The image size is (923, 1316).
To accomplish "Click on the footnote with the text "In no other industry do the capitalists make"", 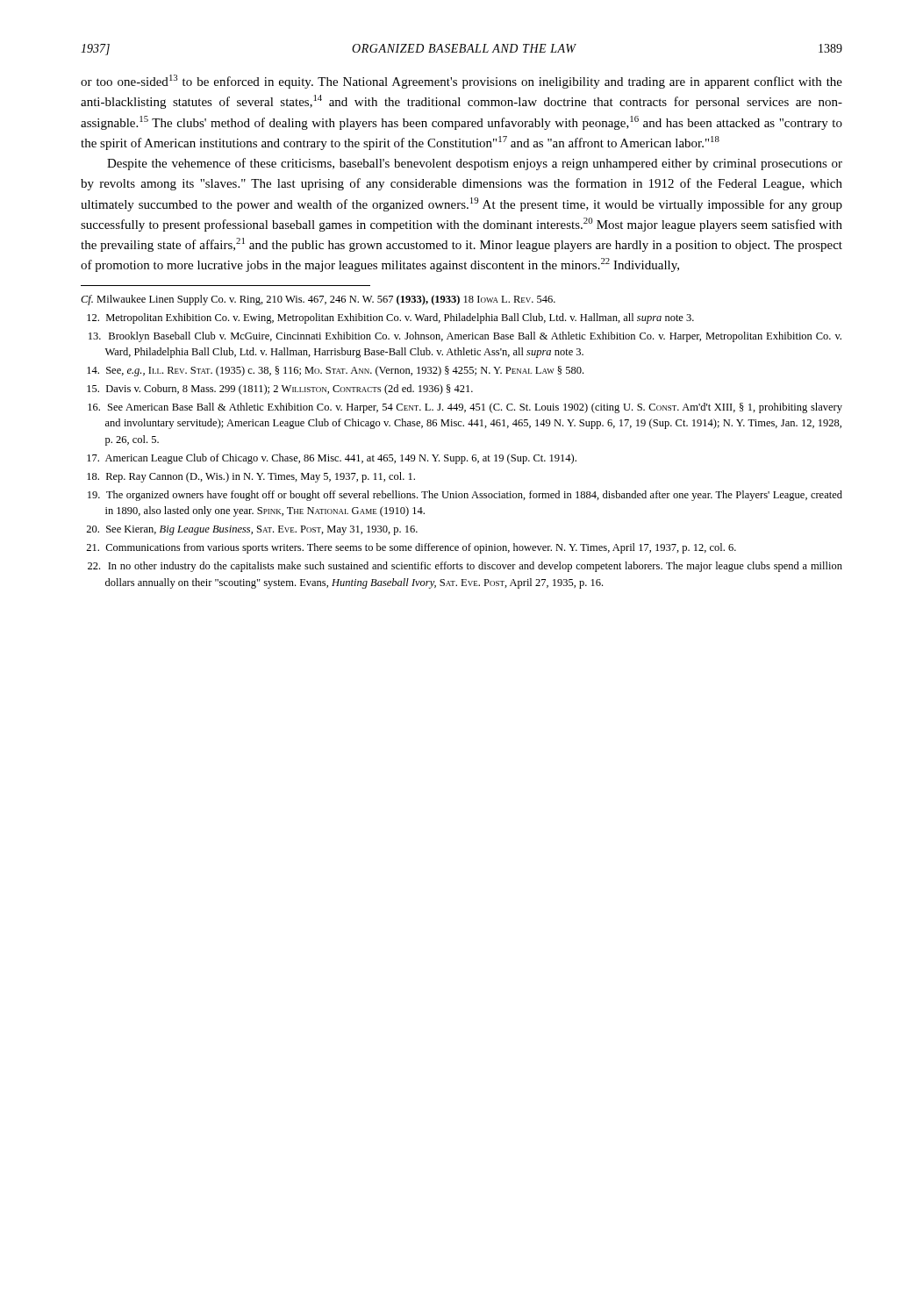I will (x=462, y=574).
